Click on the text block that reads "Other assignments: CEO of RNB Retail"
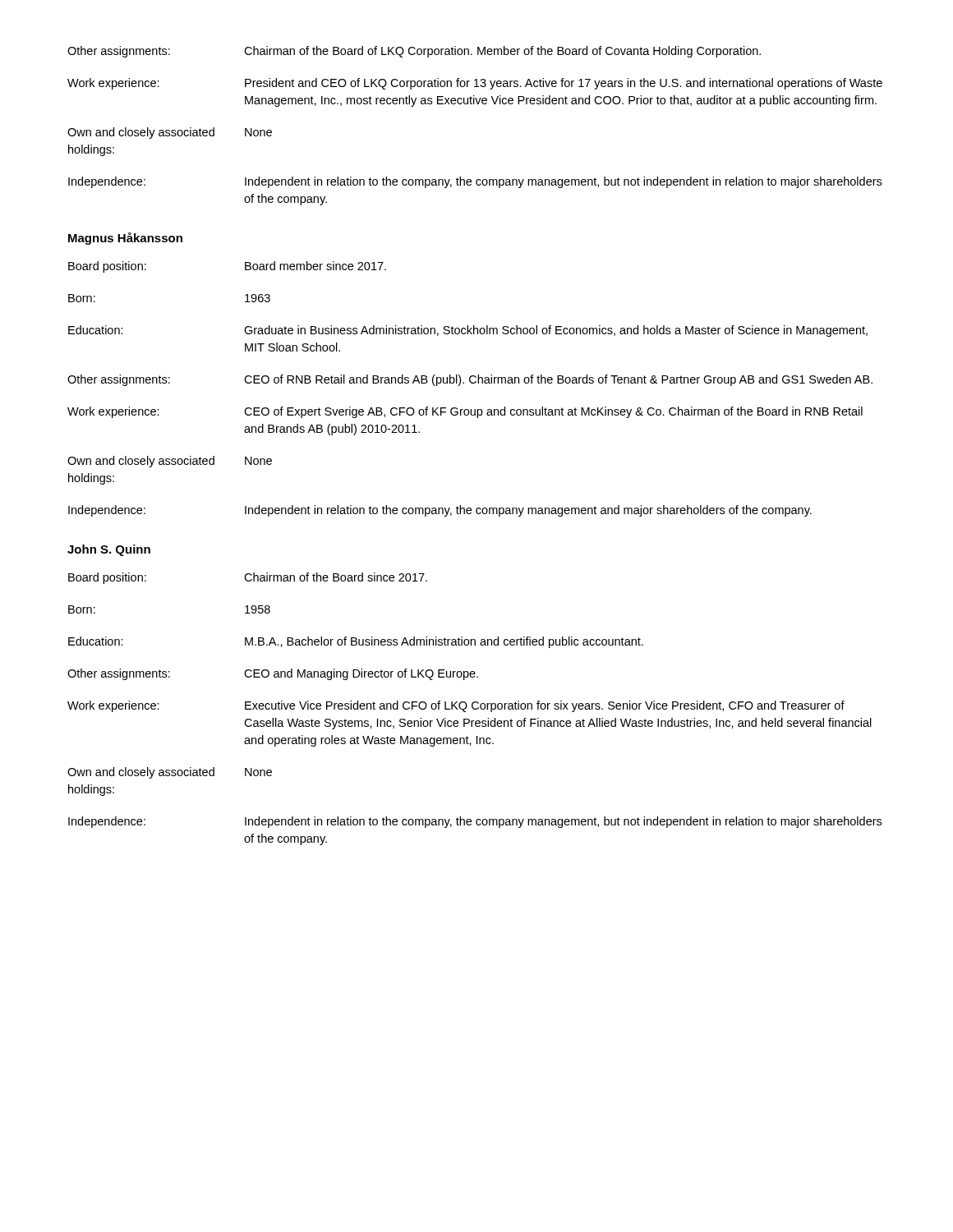 pyautogui.click(x=476, y=380)
